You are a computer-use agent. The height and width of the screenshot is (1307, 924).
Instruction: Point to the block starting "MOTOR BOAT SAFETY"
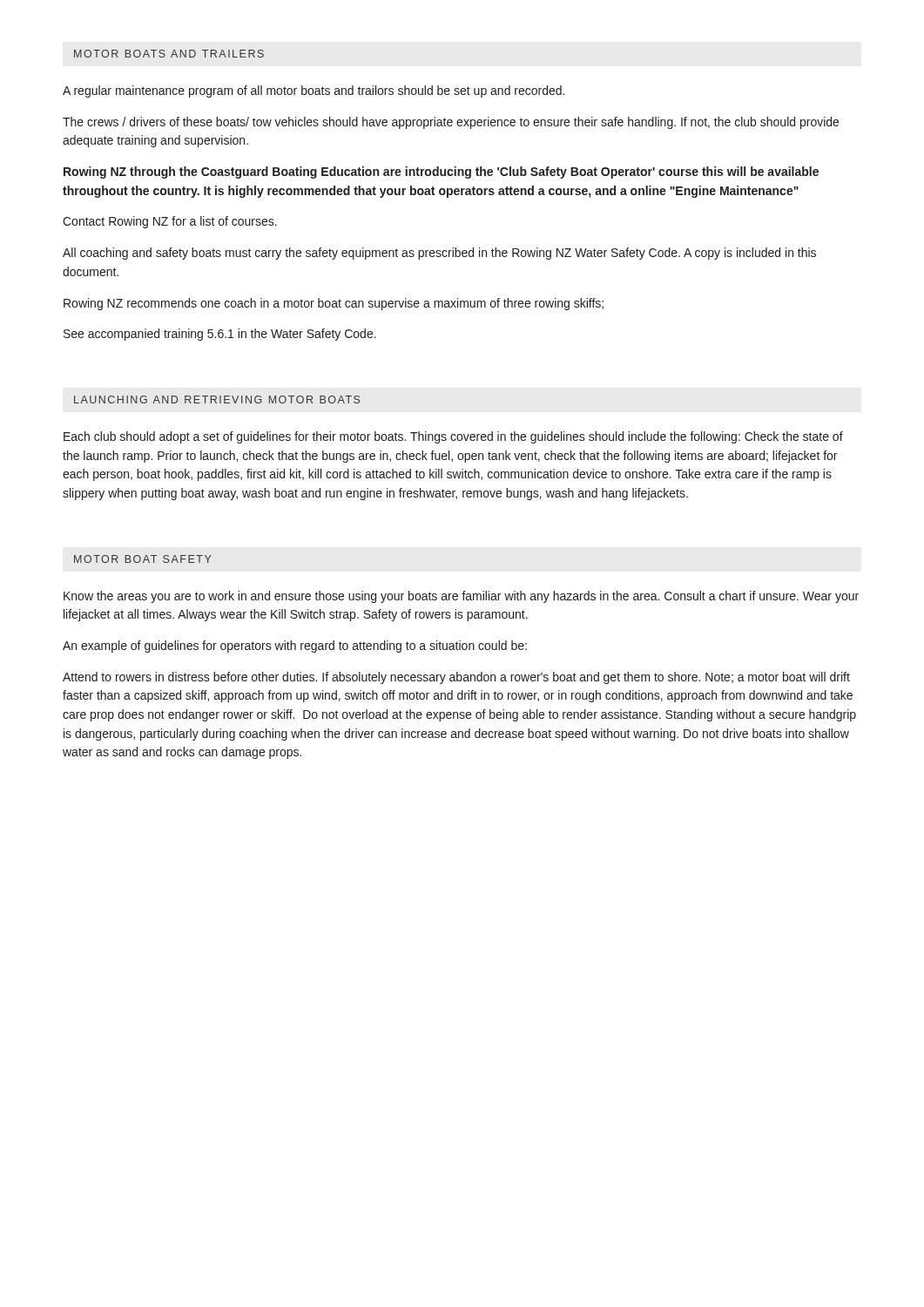point(143,559)
